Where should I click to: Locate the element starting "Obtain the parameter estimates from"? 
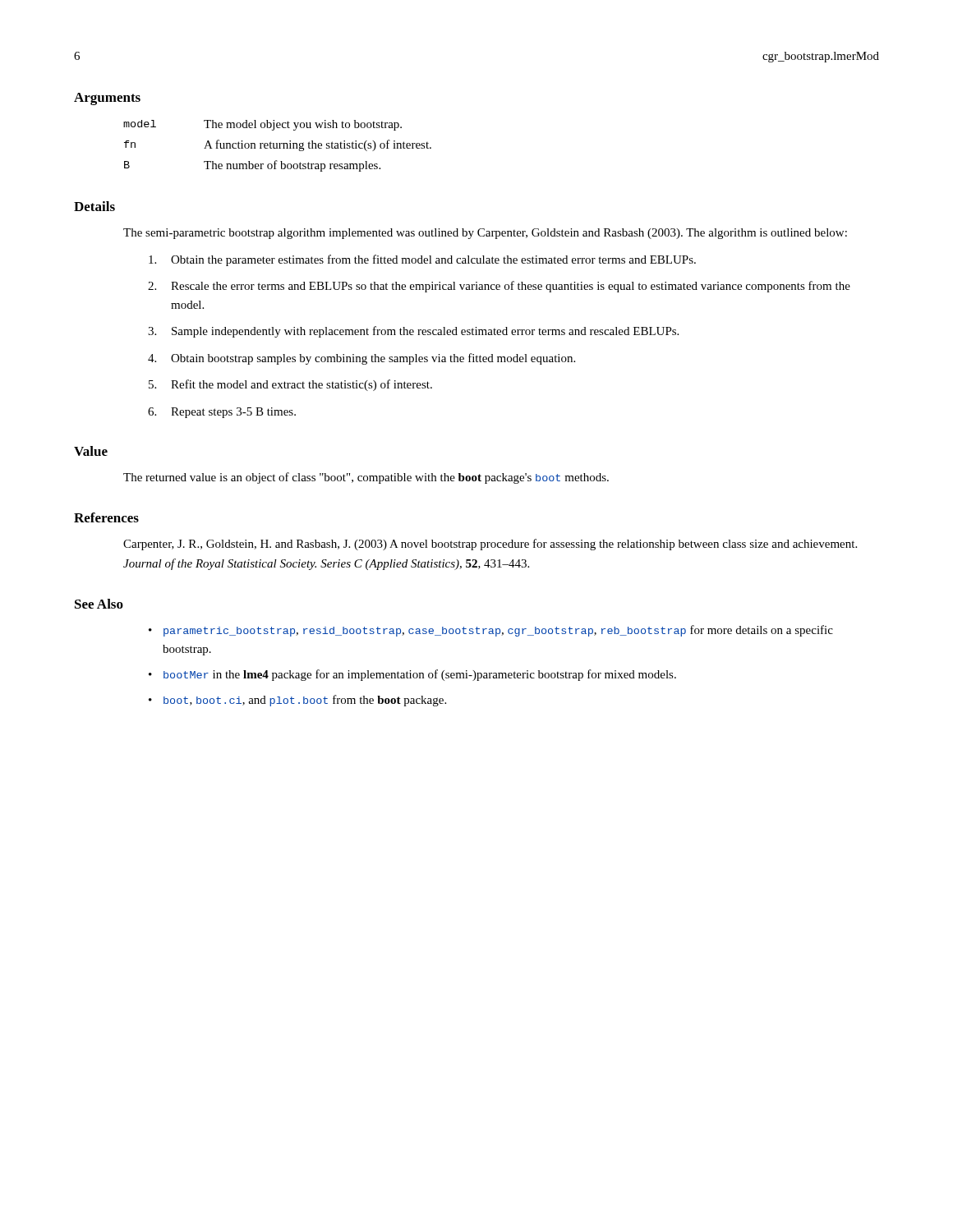(x=513, y=259)
